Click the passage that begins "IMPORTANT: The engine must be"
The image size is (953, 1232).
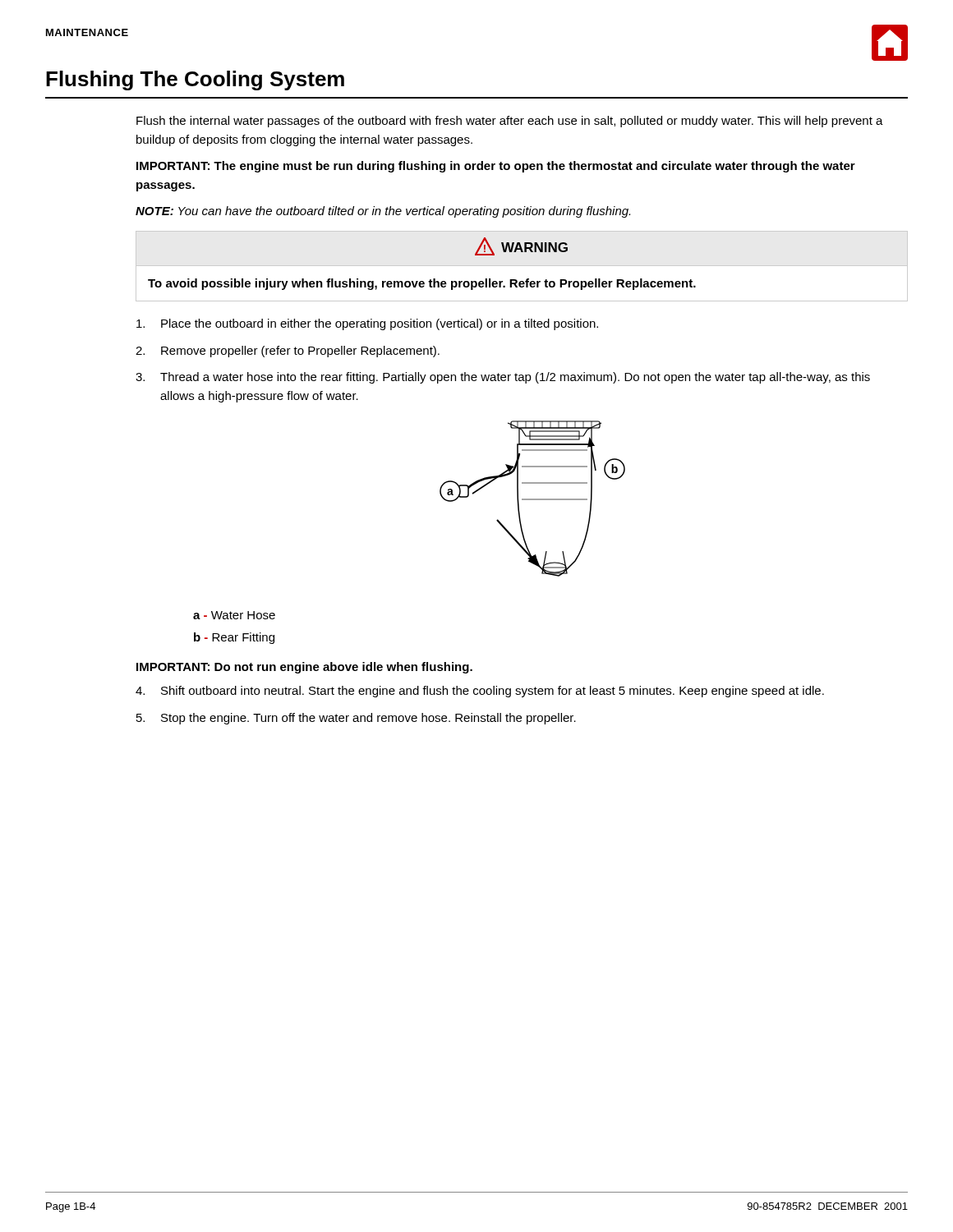pyautogui.click(x=495, y=175)
